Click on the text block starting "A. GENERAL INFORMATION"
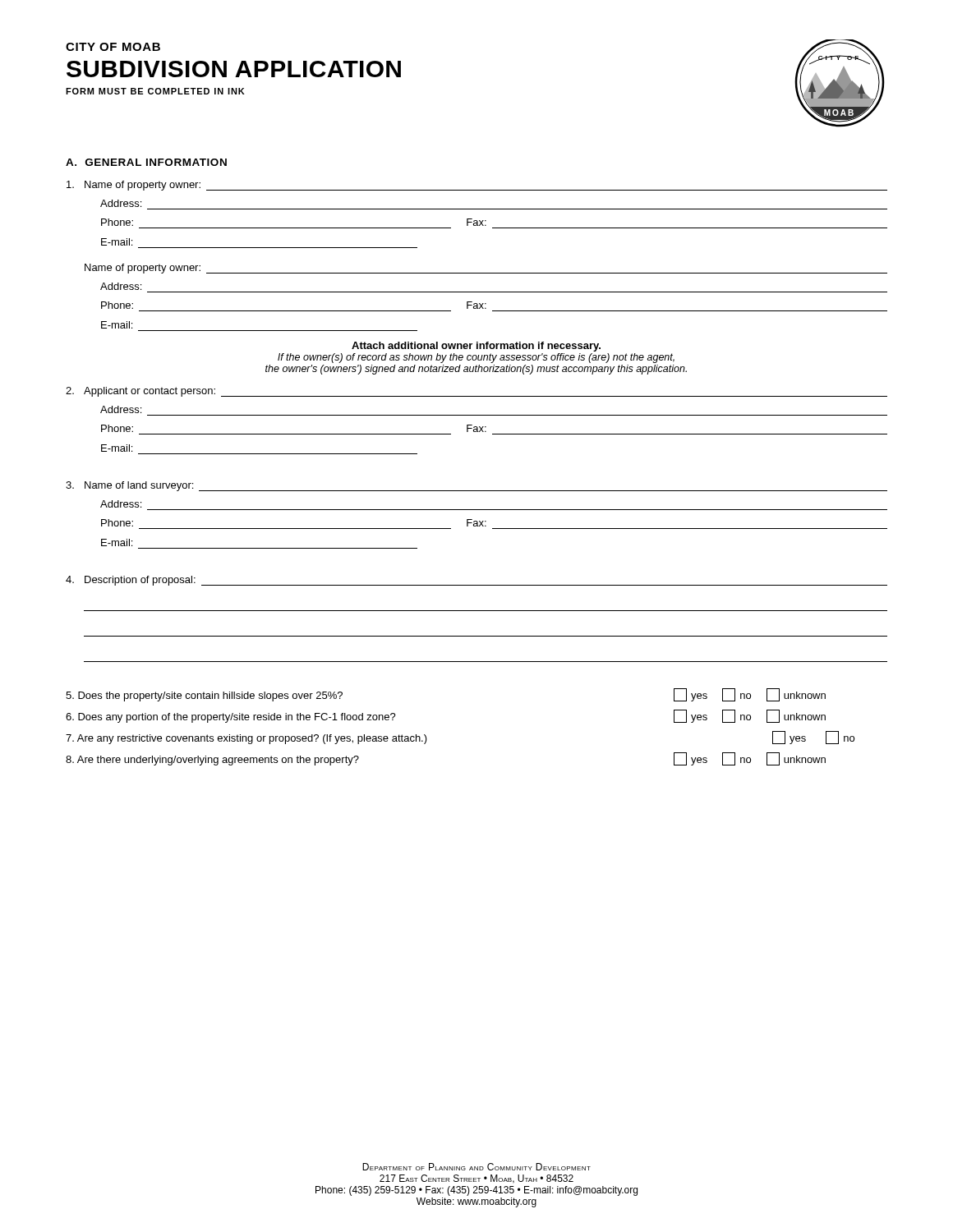 click(147, 162)
